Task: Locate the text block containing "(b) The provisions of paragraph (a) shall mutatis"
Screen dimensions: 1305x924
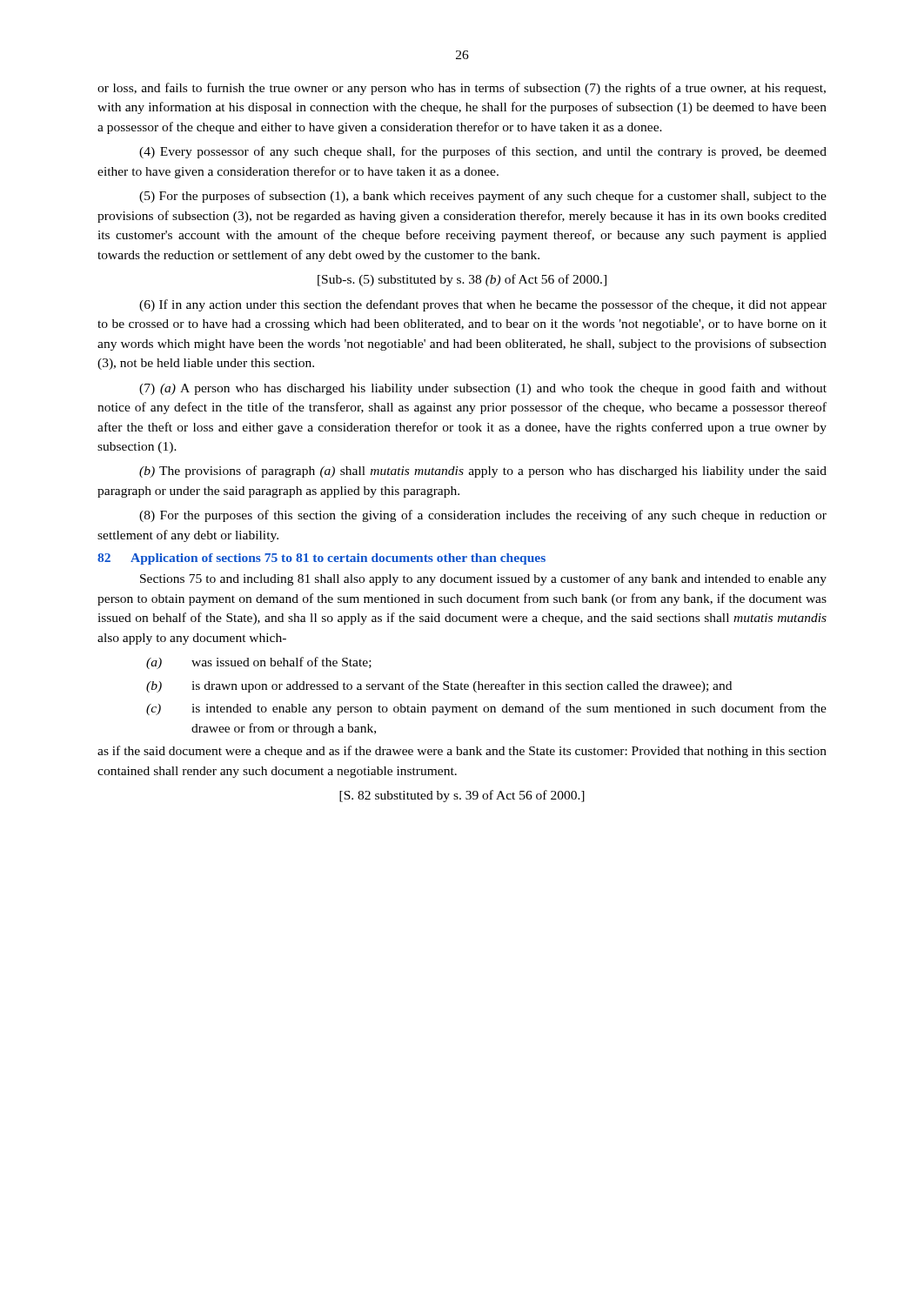Action: point(462,481)
